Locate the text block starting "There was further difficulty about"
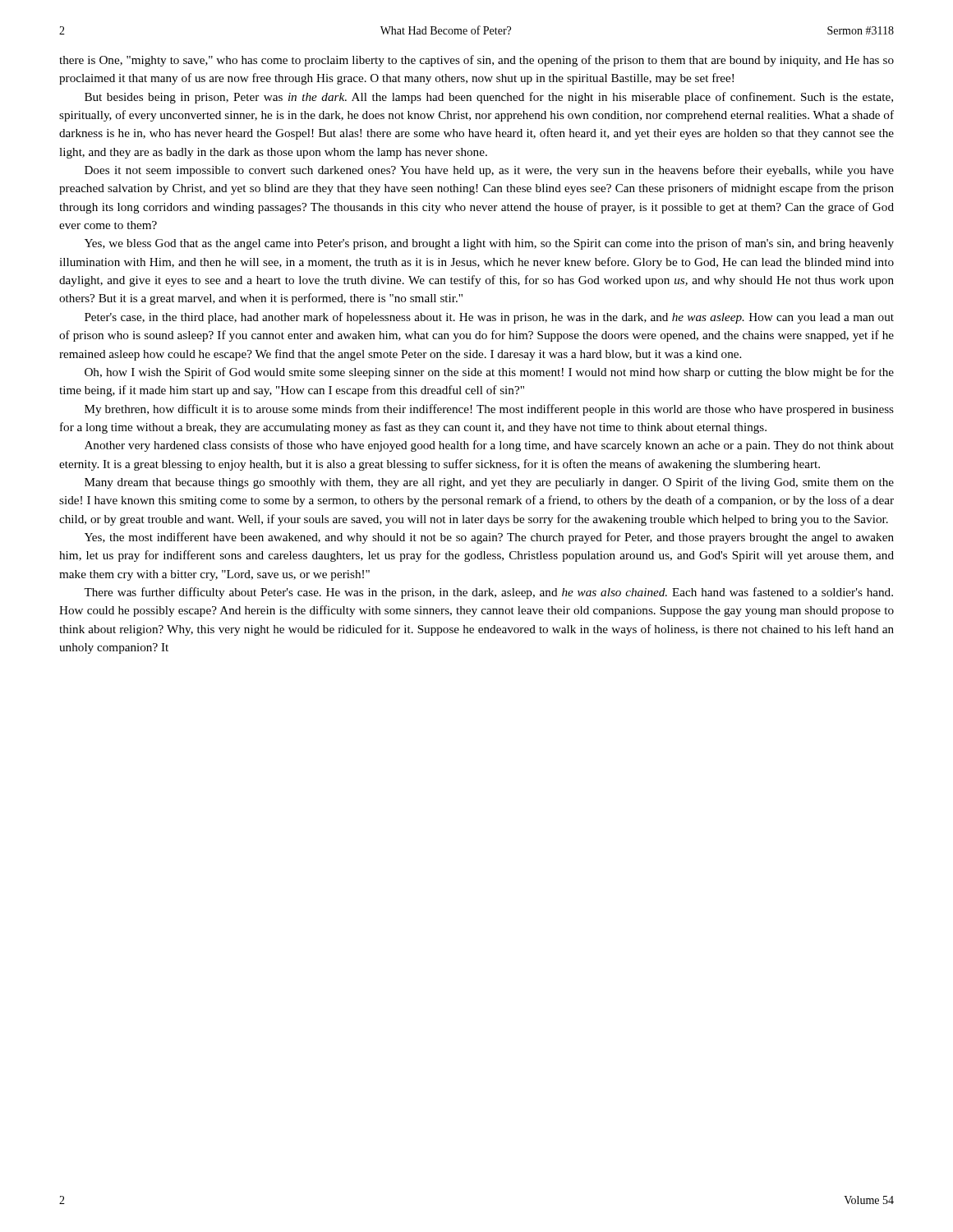This screenshot has height=1232, width=953. pyautogui.click(x=476, y=620)
